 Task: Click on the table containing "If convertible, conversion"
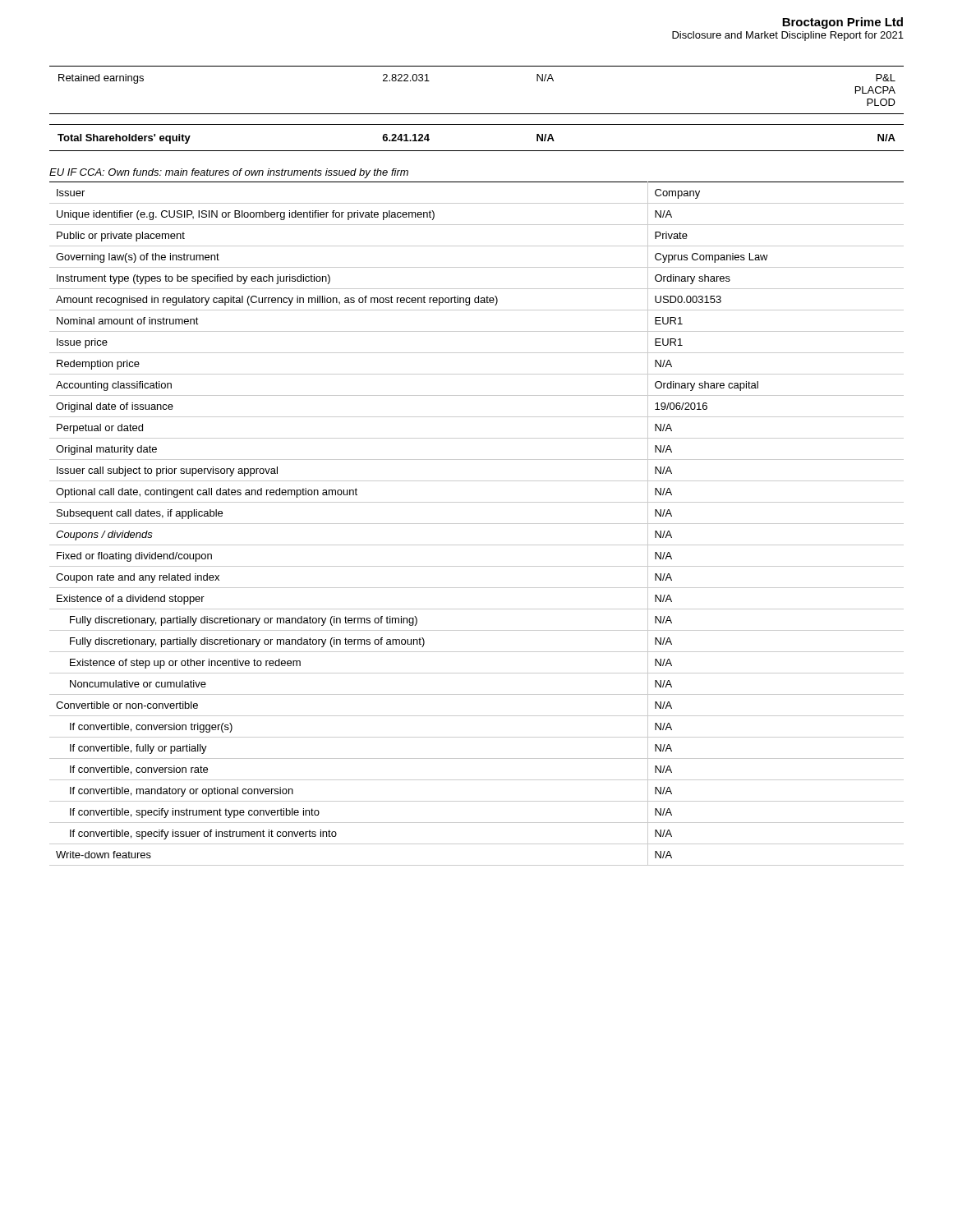pos(476,524)
